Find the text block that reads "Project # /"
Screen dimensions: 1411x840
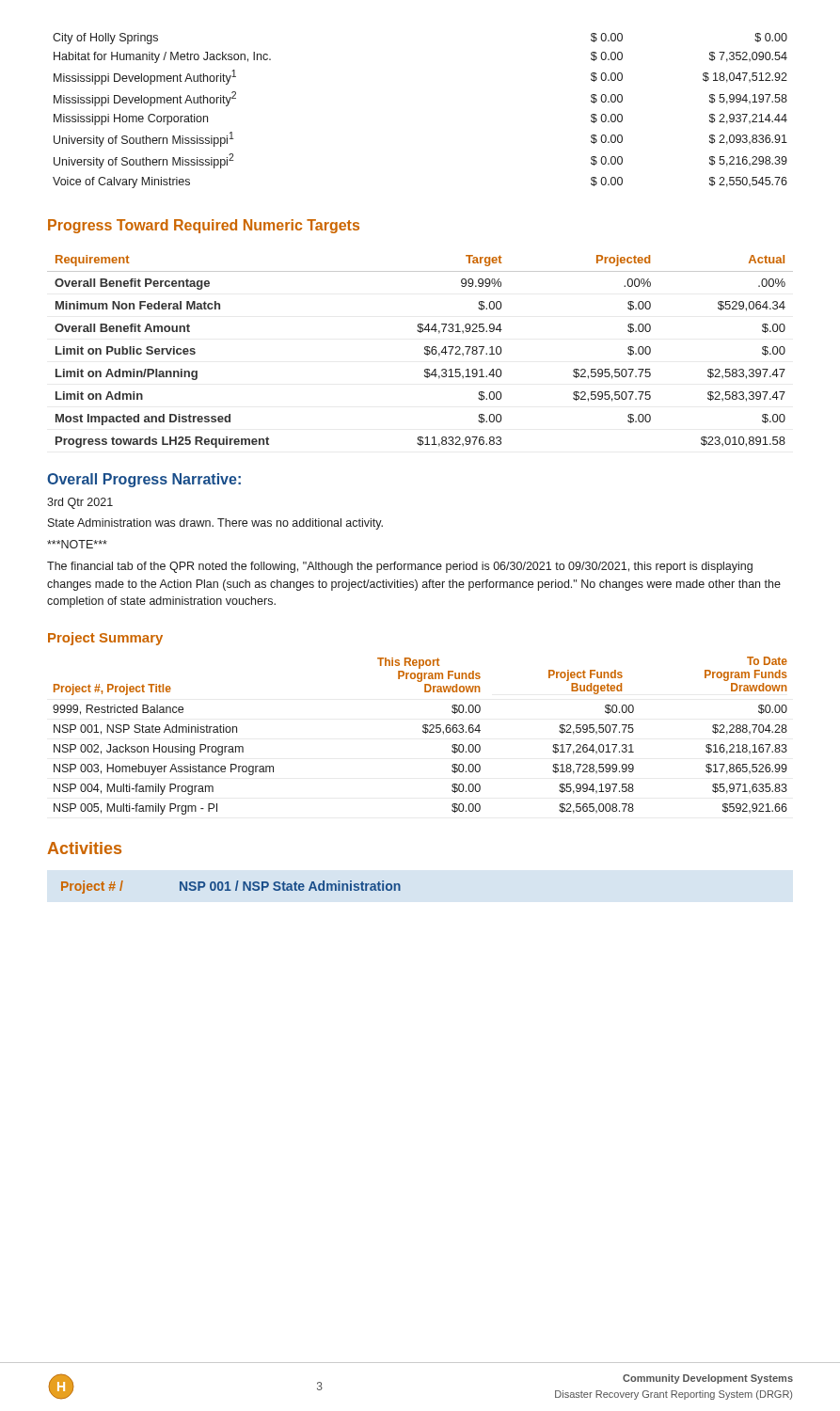pyautogui.click(x=231, y=886)
